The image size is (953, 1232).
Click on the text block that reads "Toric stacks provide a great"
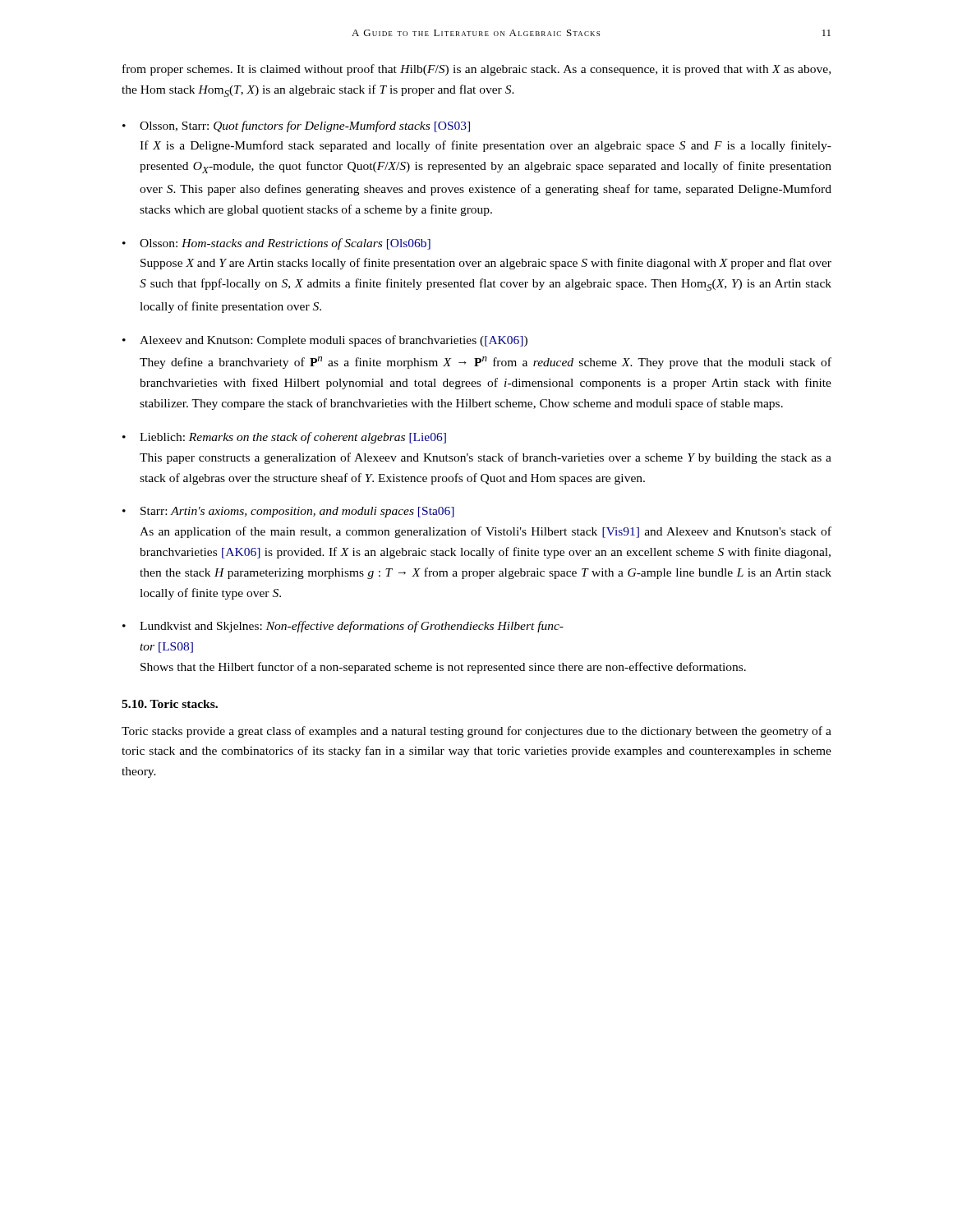point(476,751)
